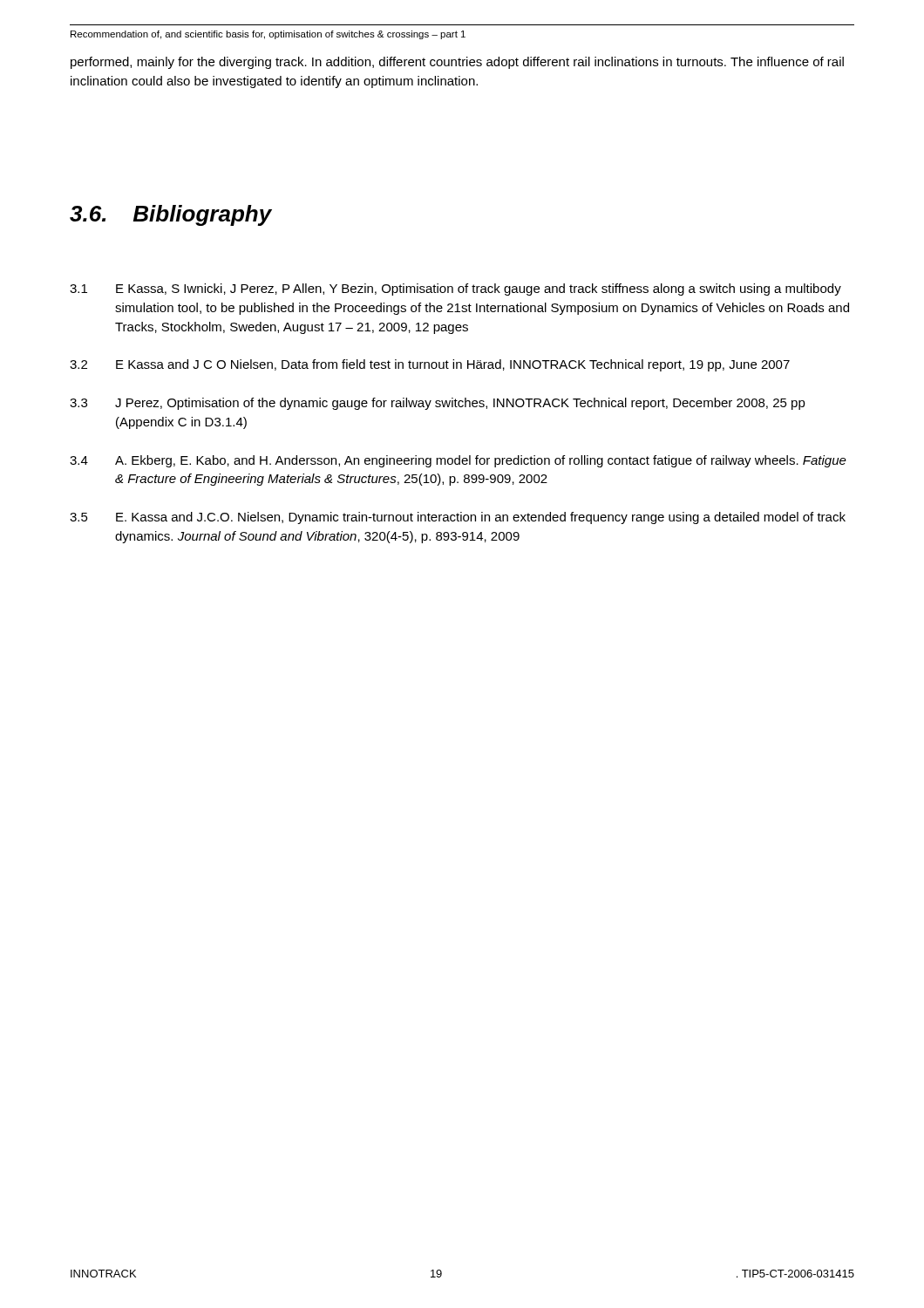Viewport: 924px width, 1308px height.
Task: Find the block on this page that starts "3.3 J Perez, Optimisation of"
Action: tap(462, 412)
